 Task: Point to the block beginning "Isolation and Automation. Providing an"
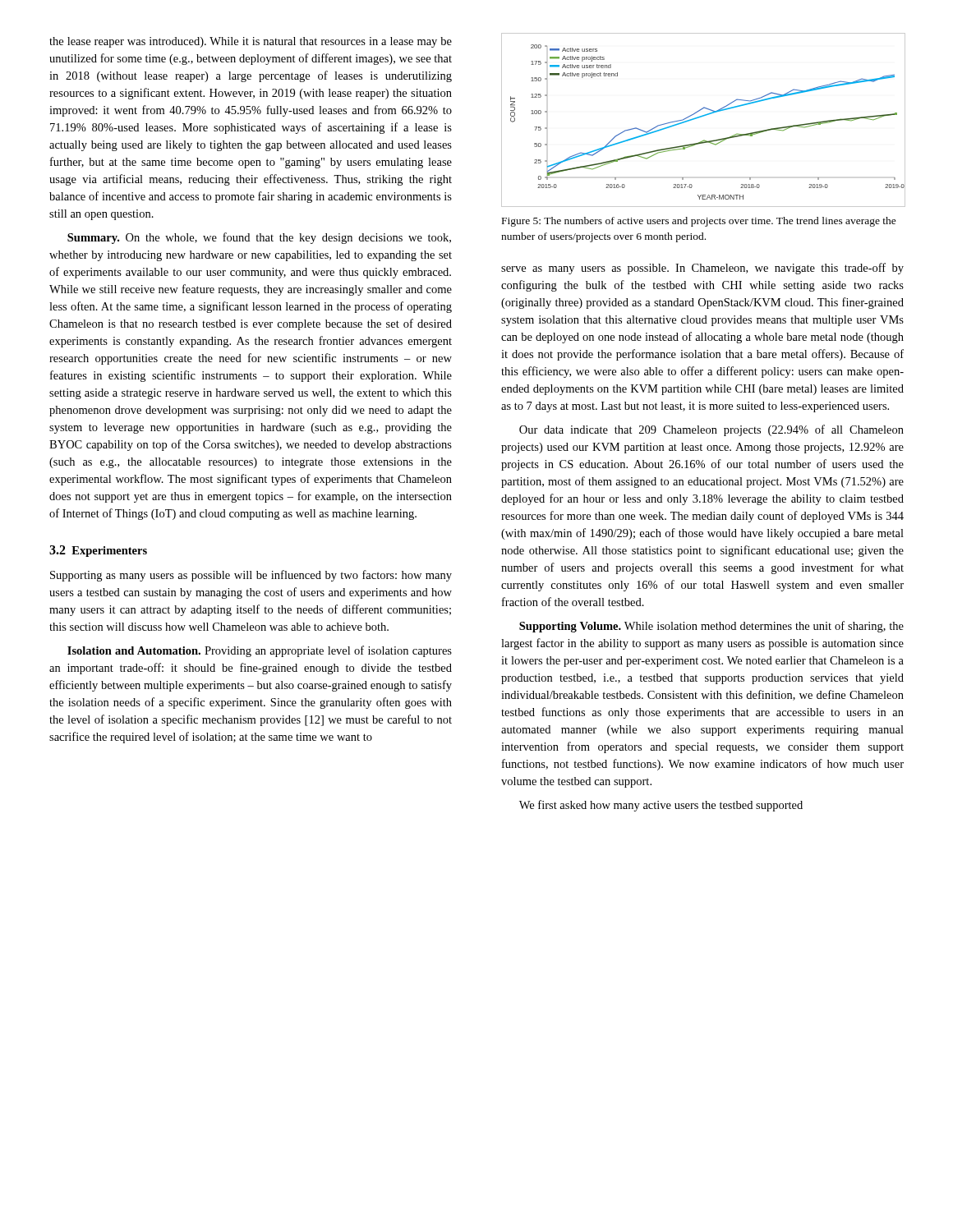click(251, 694)
